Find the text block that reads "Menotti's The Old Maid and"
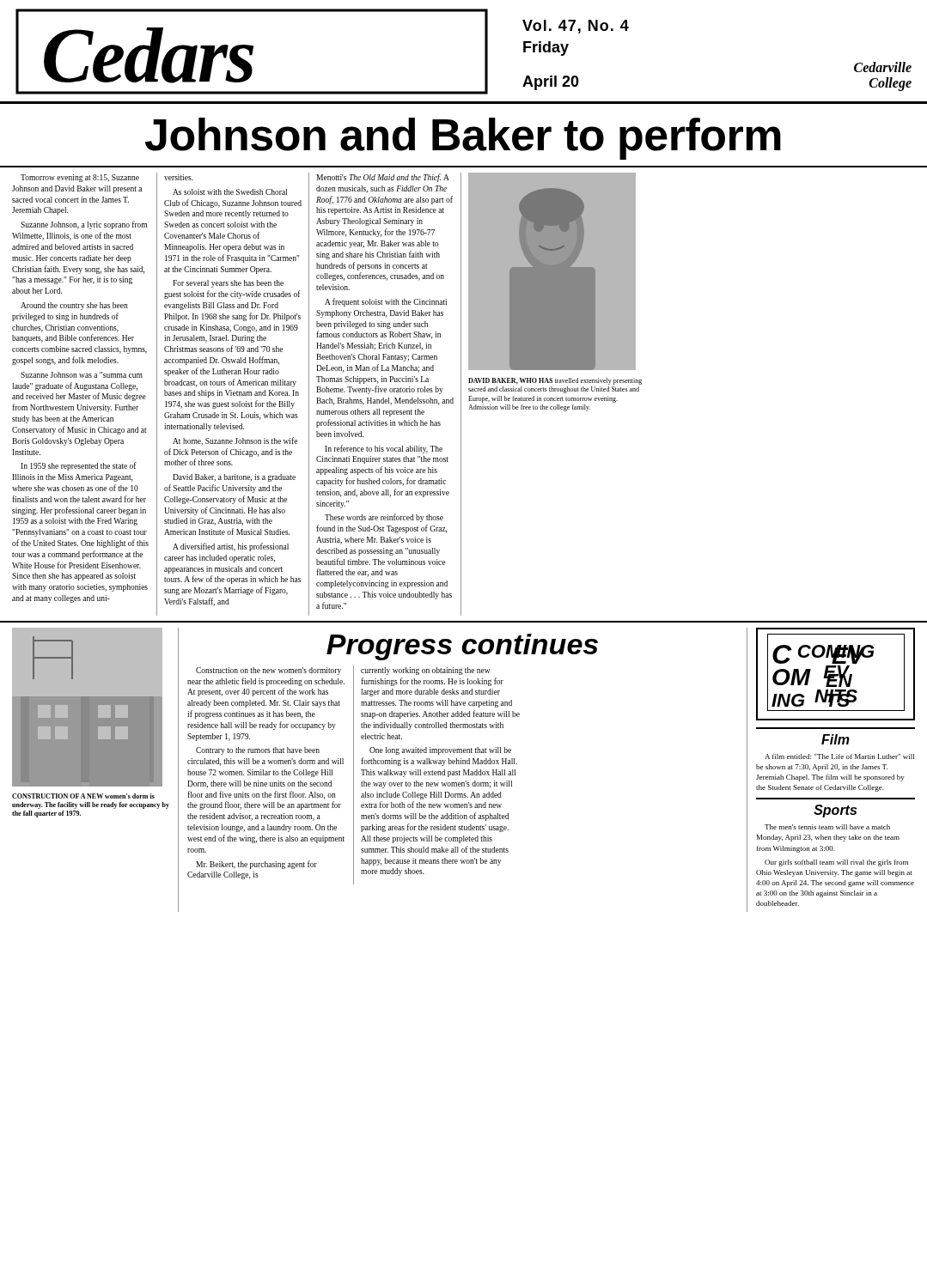927x1288 pixels. tap(385, 392)
